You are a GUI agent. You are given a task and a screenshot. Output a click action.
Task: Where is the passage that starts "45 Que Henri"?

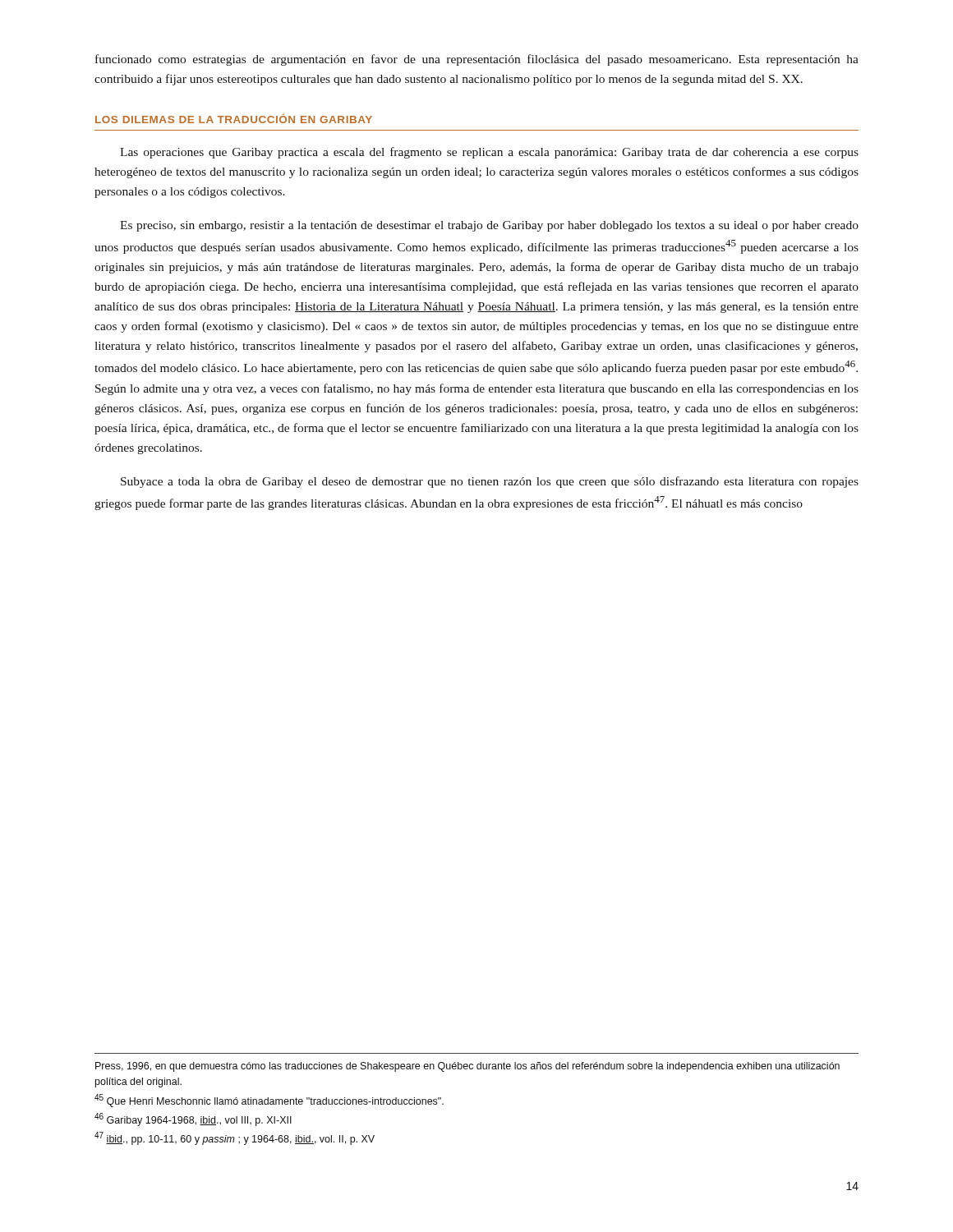pos(269,1100)
